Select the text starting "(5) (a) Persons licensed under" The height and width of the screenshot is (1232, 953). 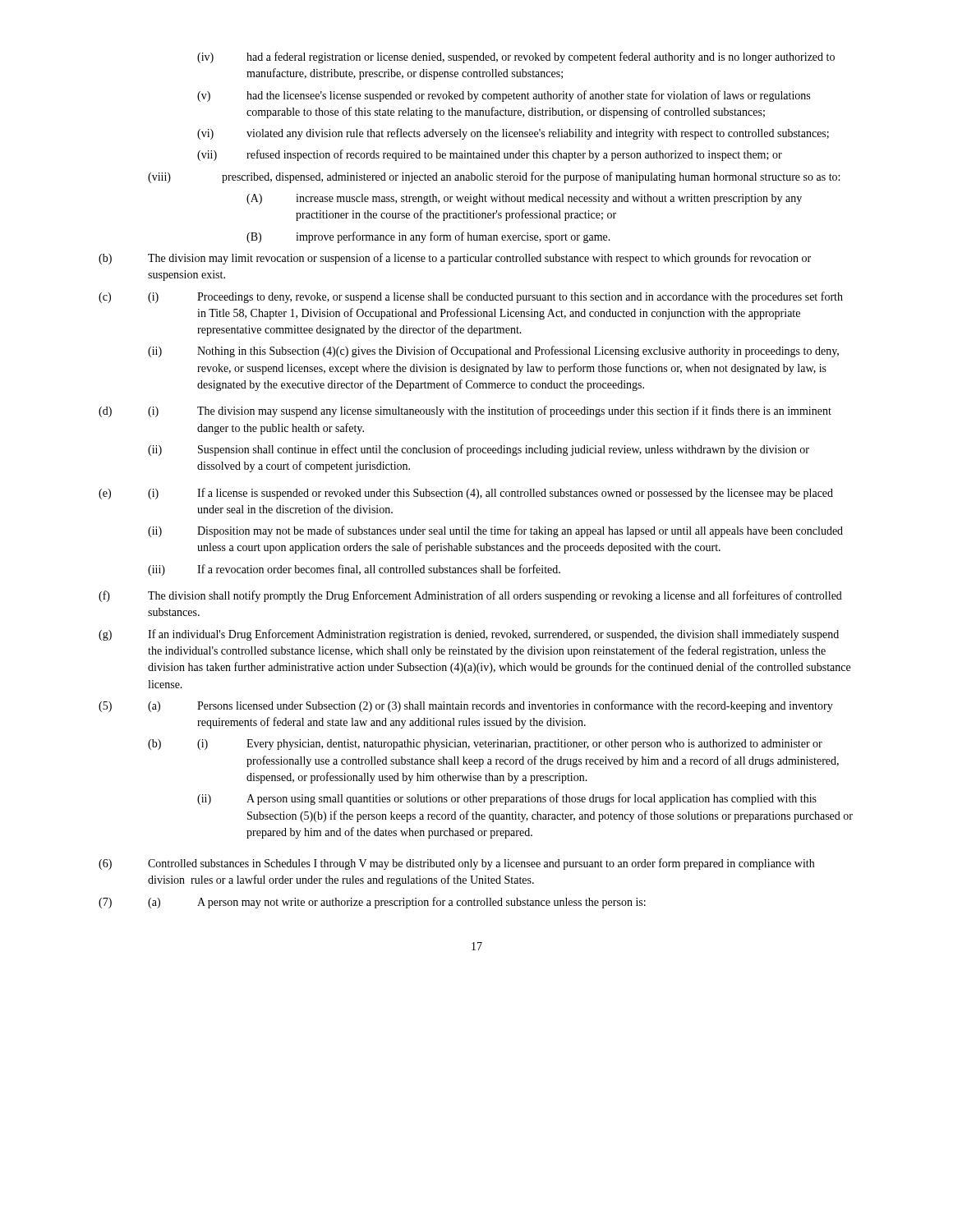pyautogui.click(x=476, y=774)
